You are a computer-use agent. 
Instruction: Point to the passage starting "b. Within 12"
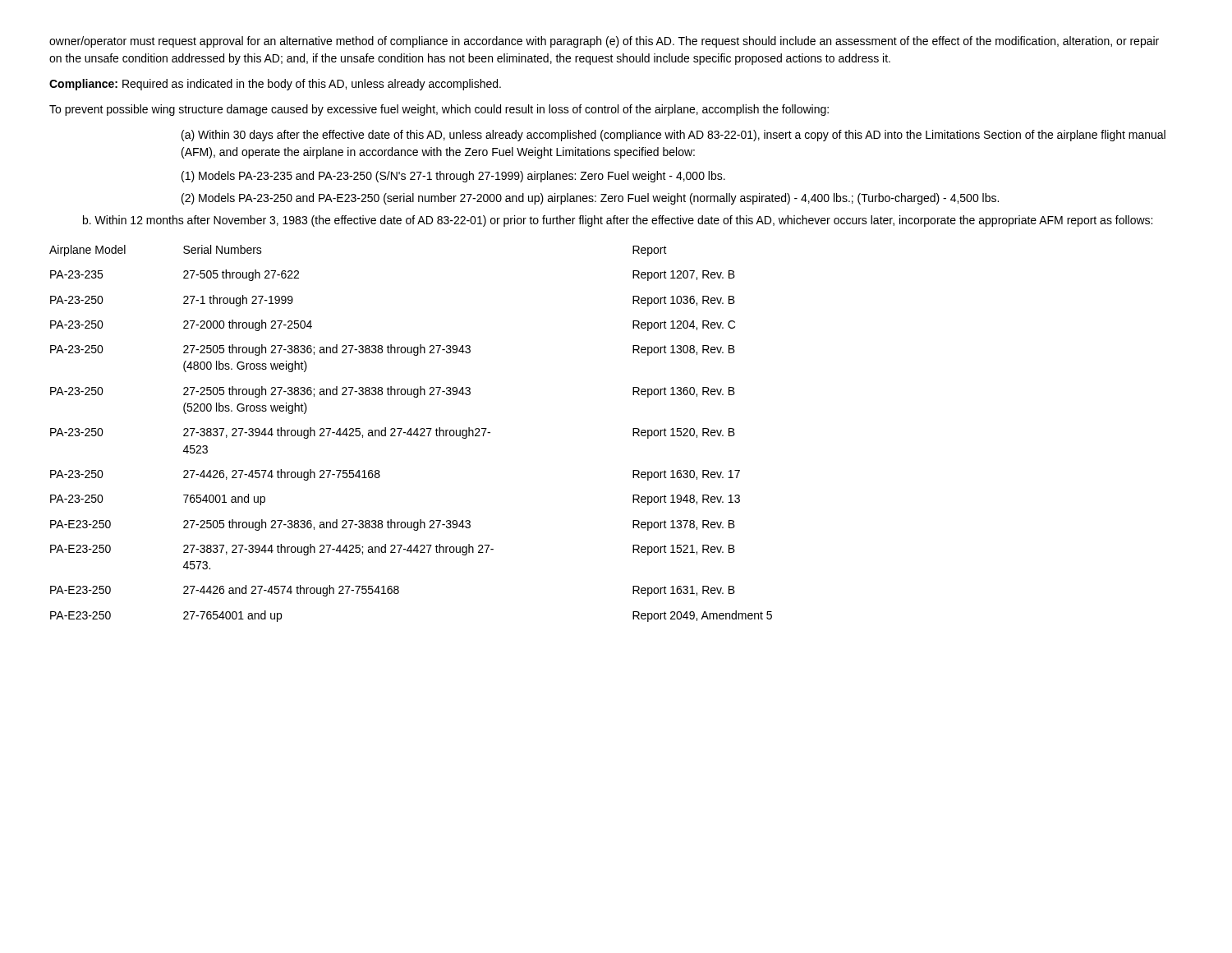click(618, 220)
